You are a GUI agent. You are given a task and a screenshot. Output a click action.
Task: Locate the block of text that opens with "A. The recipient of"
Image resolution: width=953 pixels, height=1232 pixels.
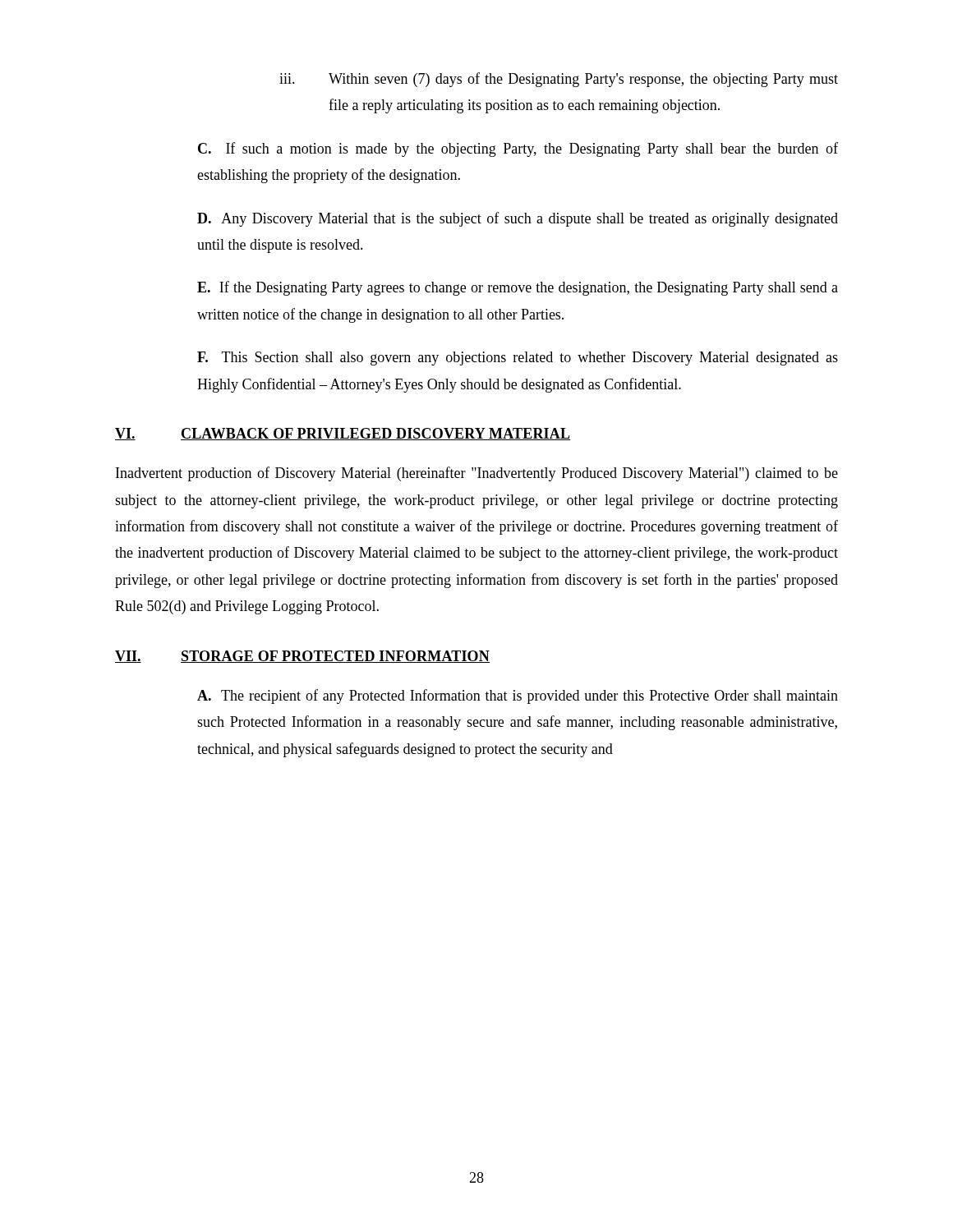coord(518,722)
